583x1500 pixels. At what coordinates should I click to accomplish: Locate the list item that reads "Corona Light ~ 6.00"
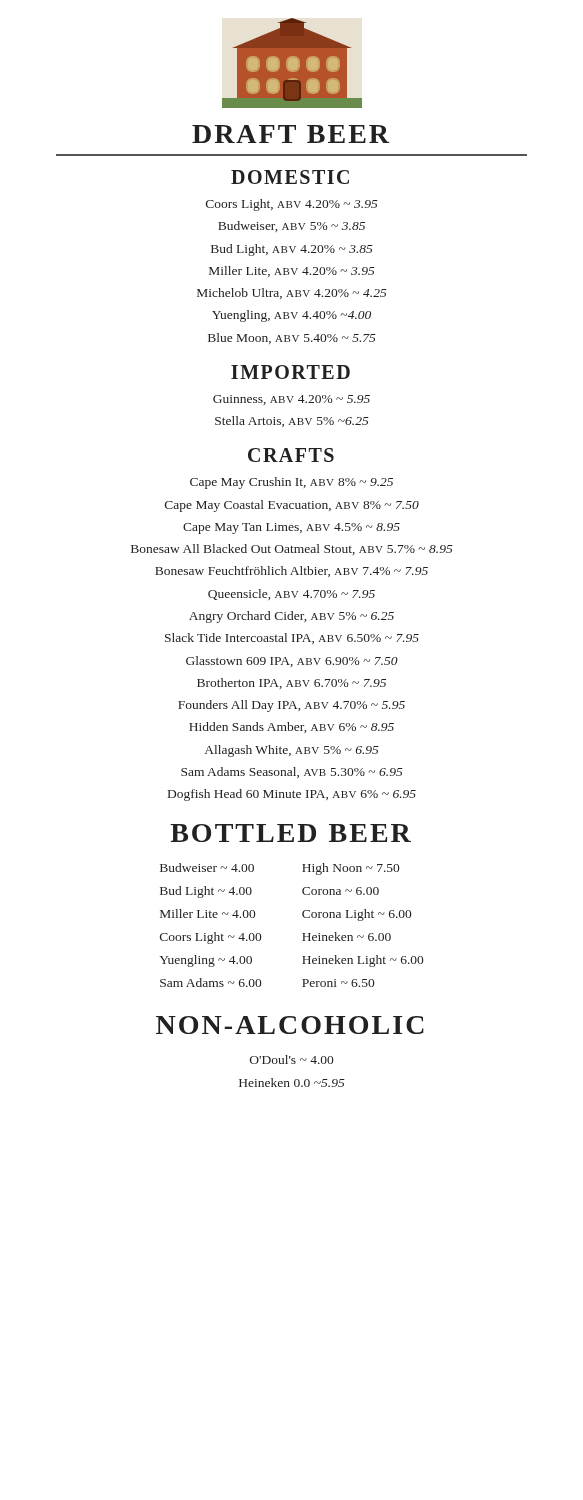[357, 914]
